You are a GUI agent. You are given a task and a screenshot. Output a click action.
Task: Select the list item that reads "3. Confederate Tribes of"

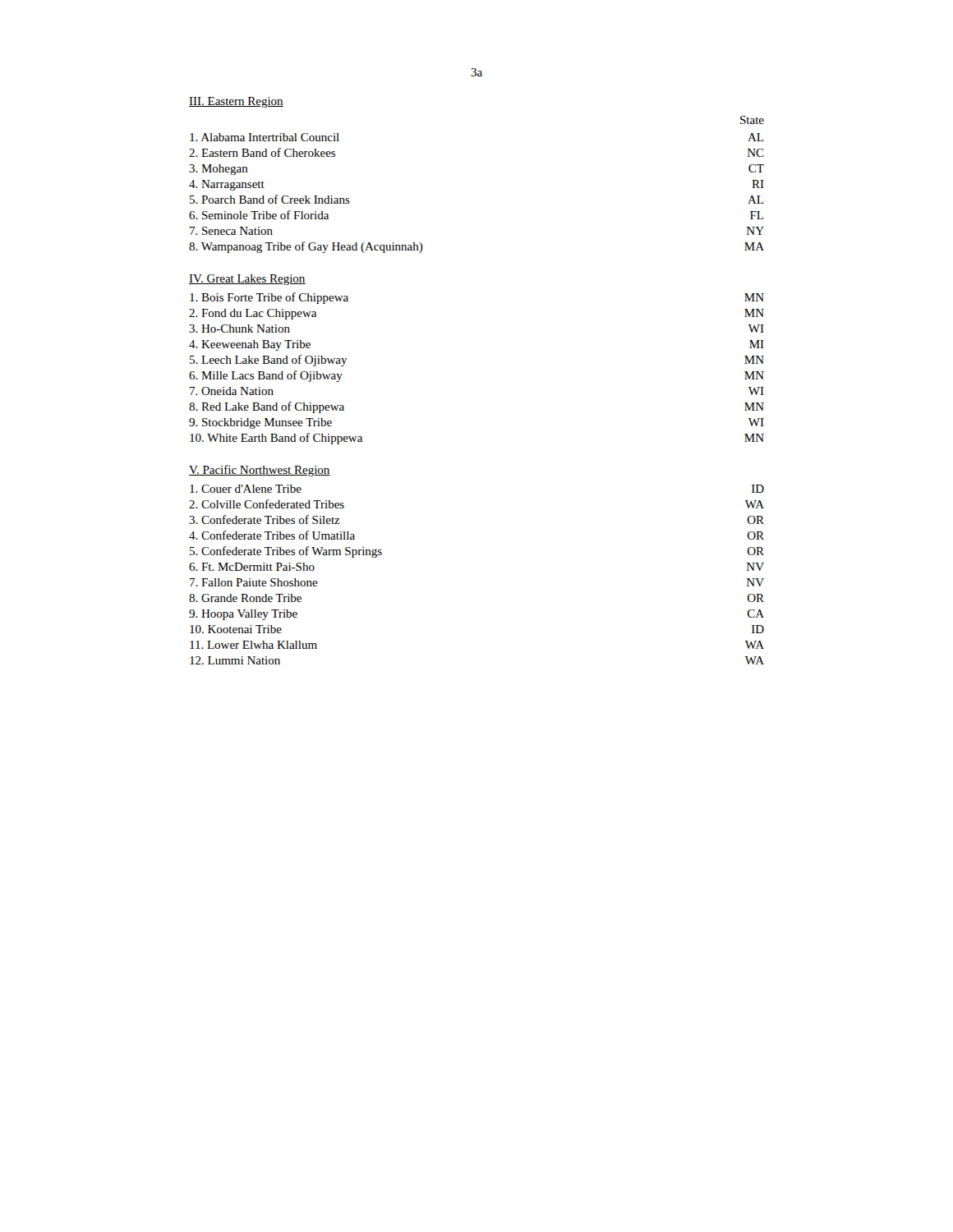coord(272,519)
